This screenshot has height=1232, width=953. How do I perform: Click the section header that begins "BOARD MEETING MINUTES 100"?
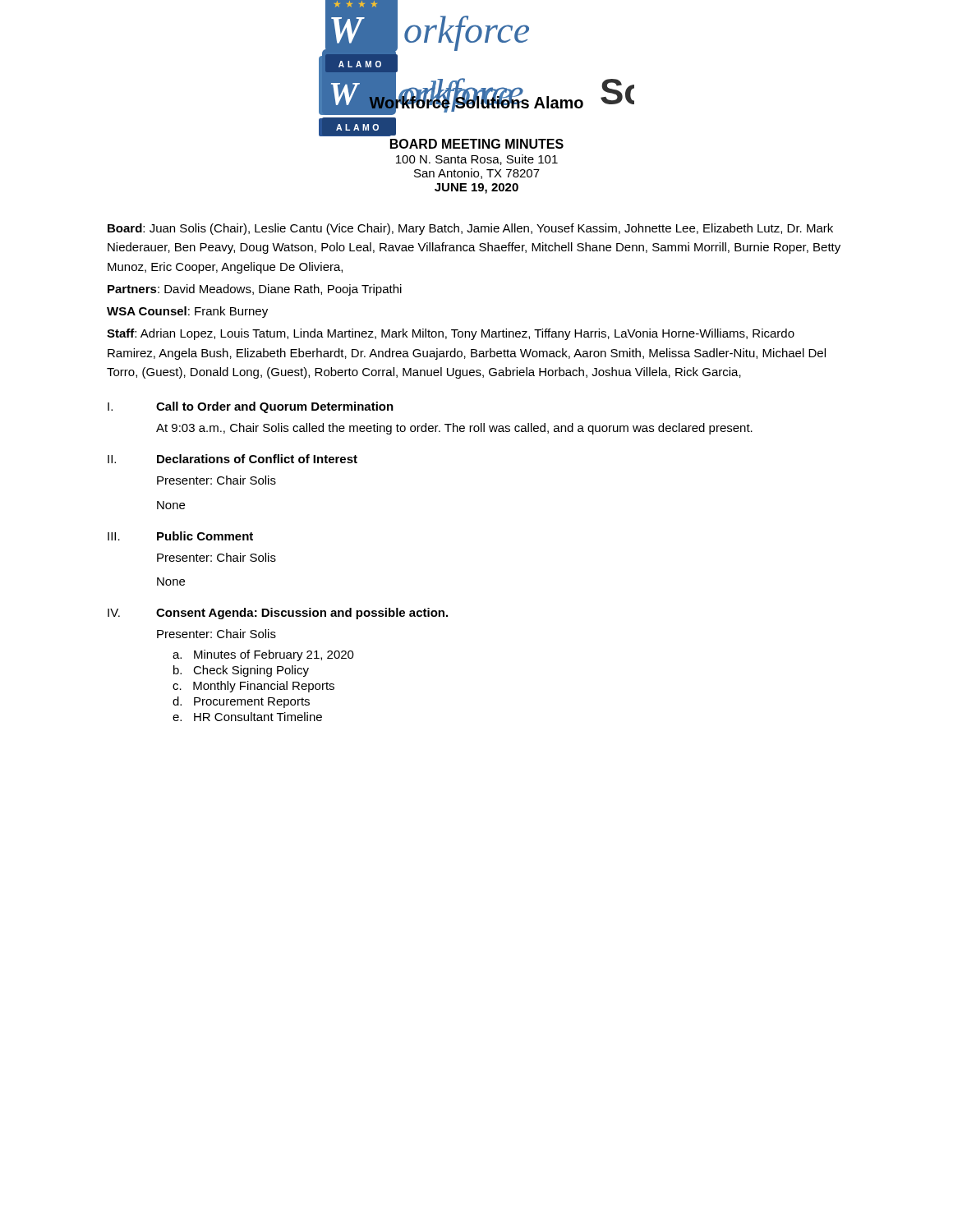click(x=476, y=165)
